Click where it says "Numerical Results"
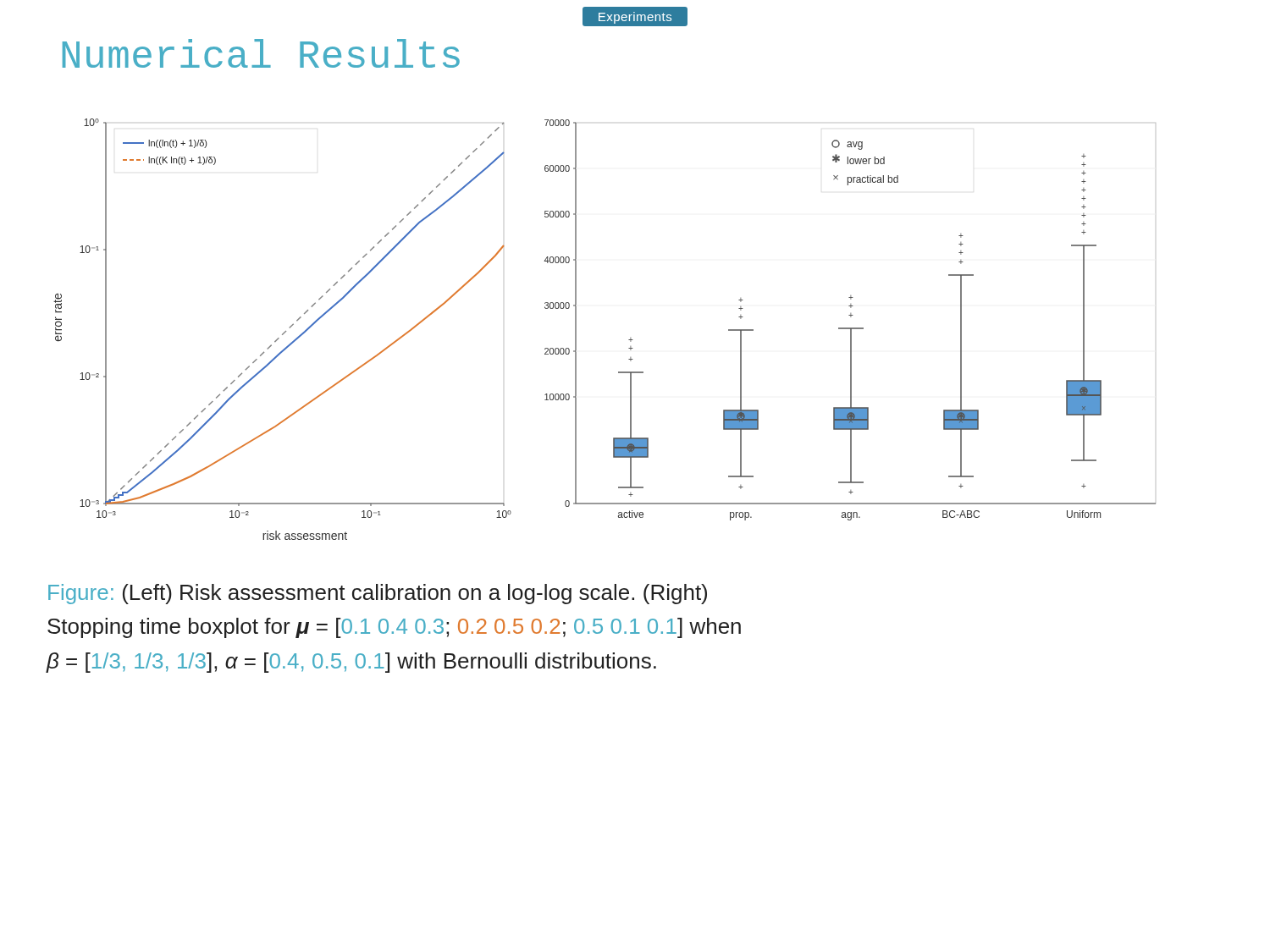This screenshot has width=1270, height=952. tap(261, 58)
